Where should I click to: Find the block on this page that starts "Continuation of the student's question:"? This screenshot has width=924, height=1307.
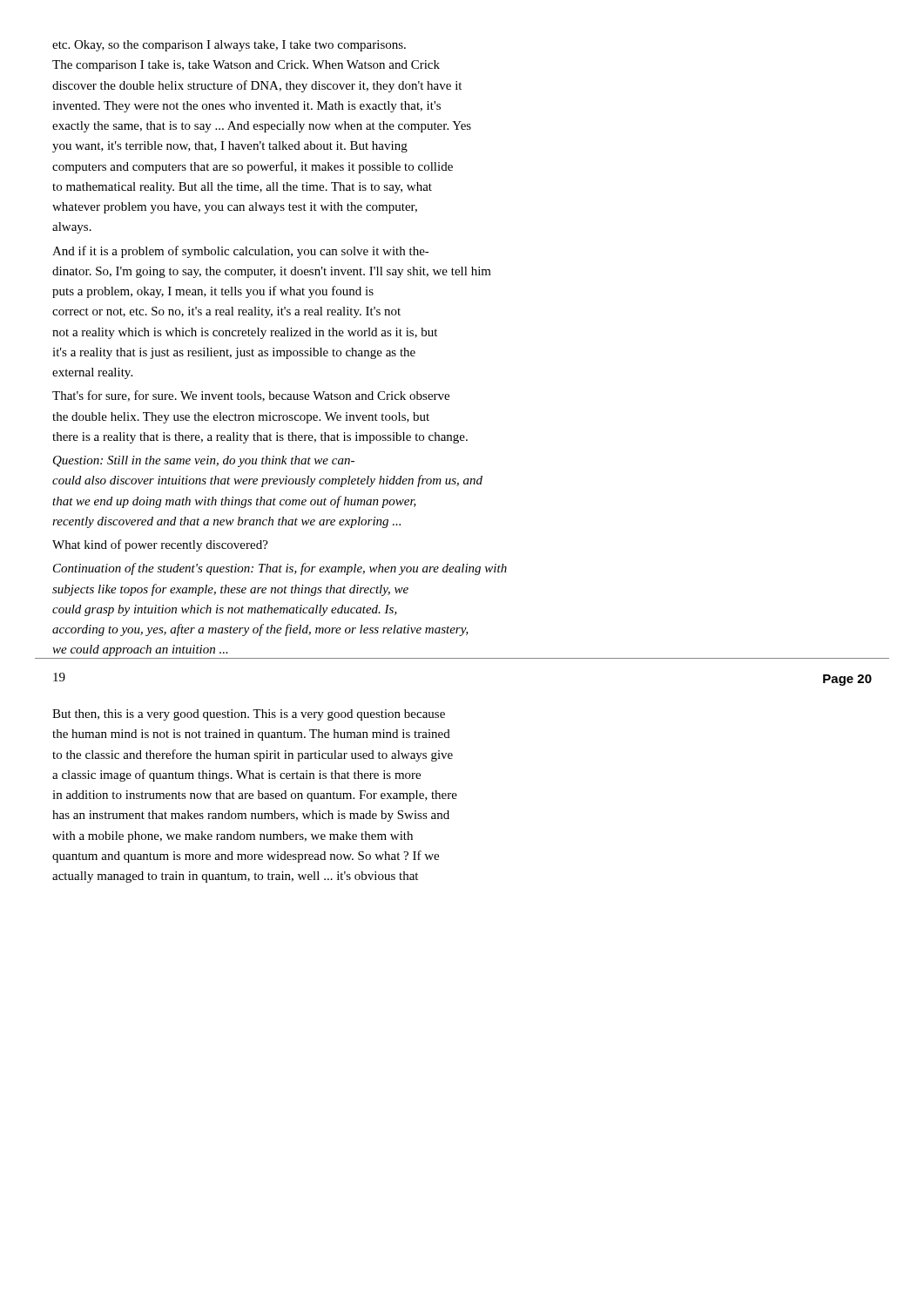coord(280,569)
